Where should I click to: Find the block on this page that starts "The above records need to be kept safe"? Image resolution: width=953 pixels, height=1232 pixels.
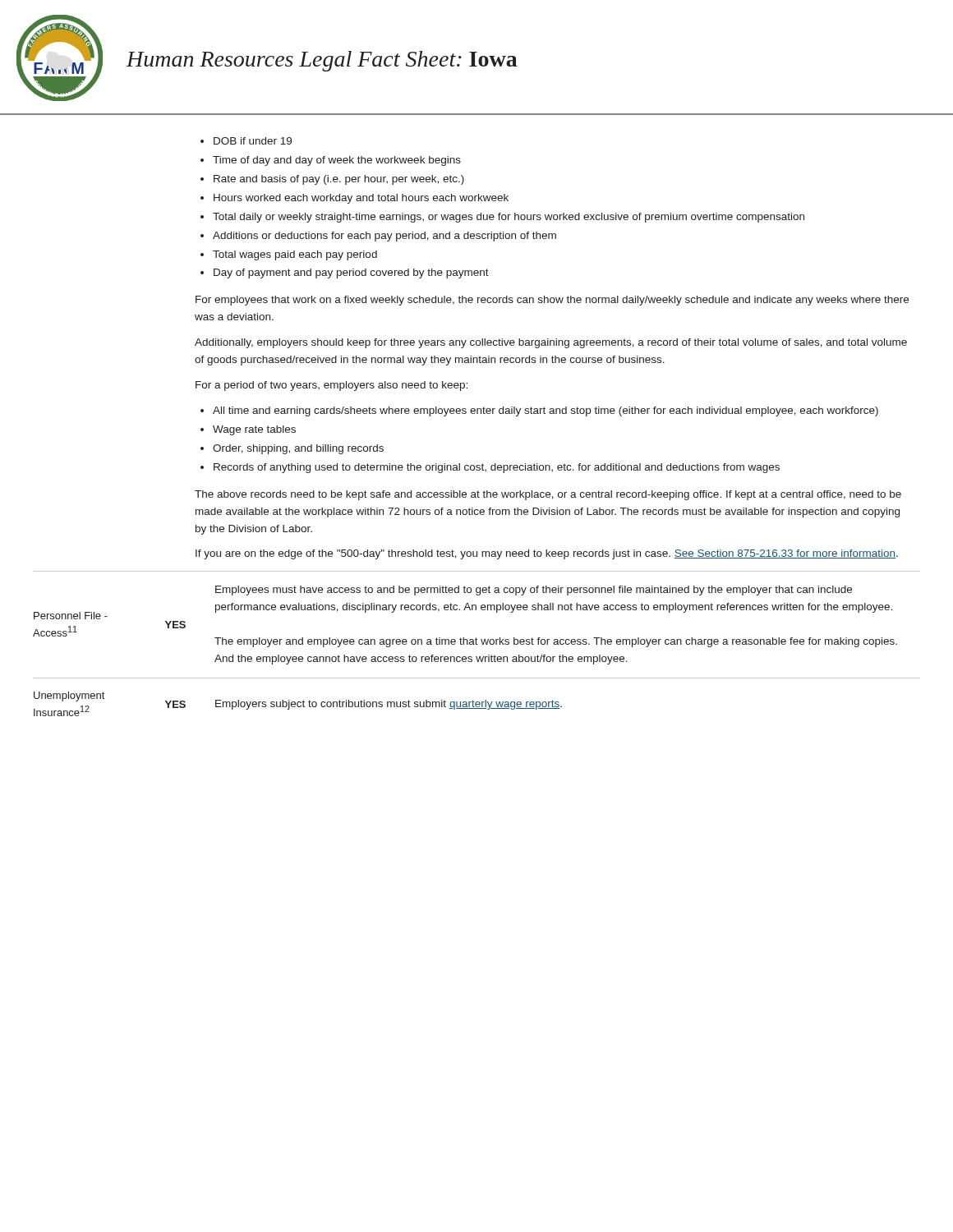click(553, 512)
